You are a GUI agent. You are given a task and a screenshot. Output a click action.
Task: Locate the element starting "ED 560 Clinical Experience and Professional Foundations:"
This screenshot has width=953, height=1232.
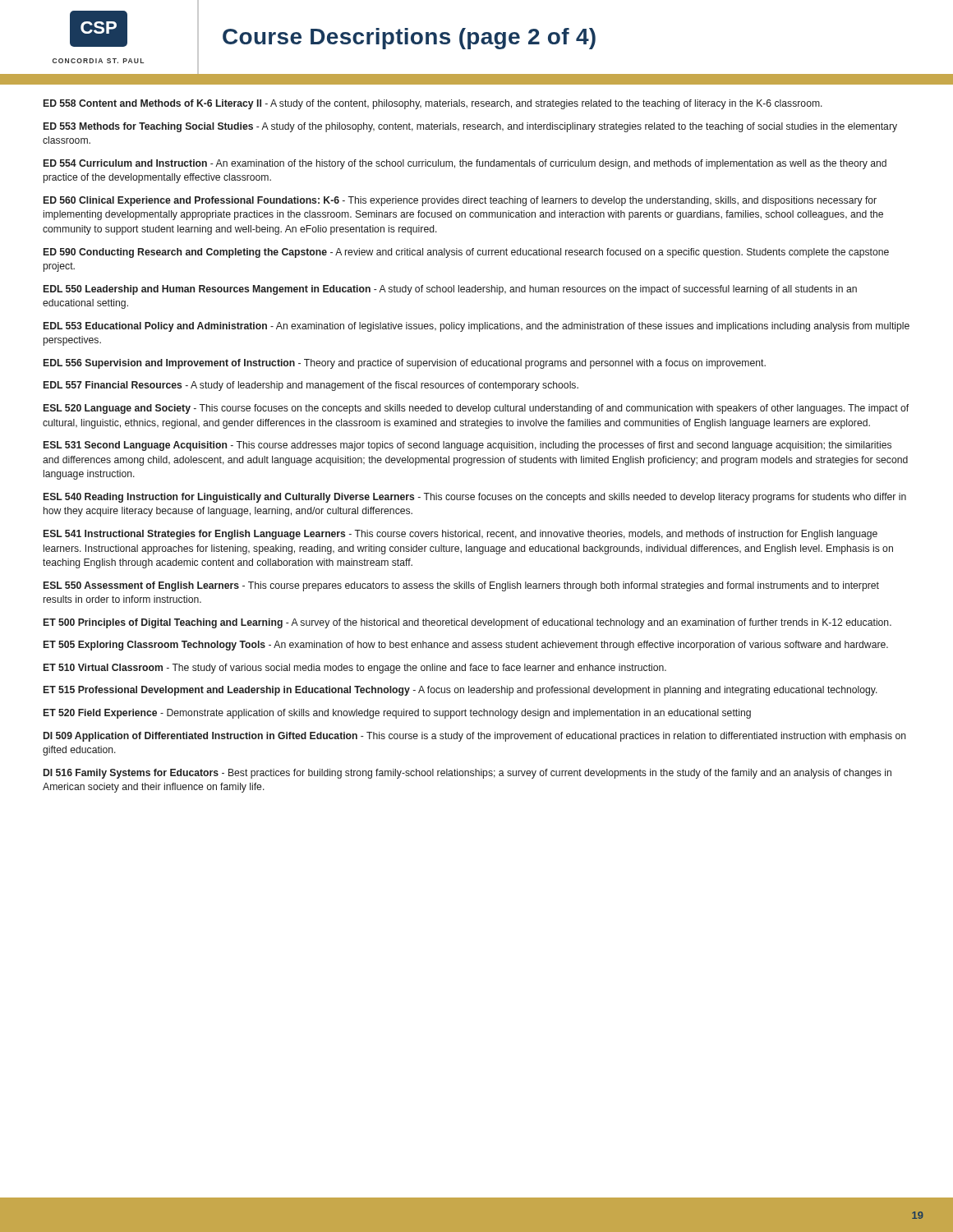[463, 215]
